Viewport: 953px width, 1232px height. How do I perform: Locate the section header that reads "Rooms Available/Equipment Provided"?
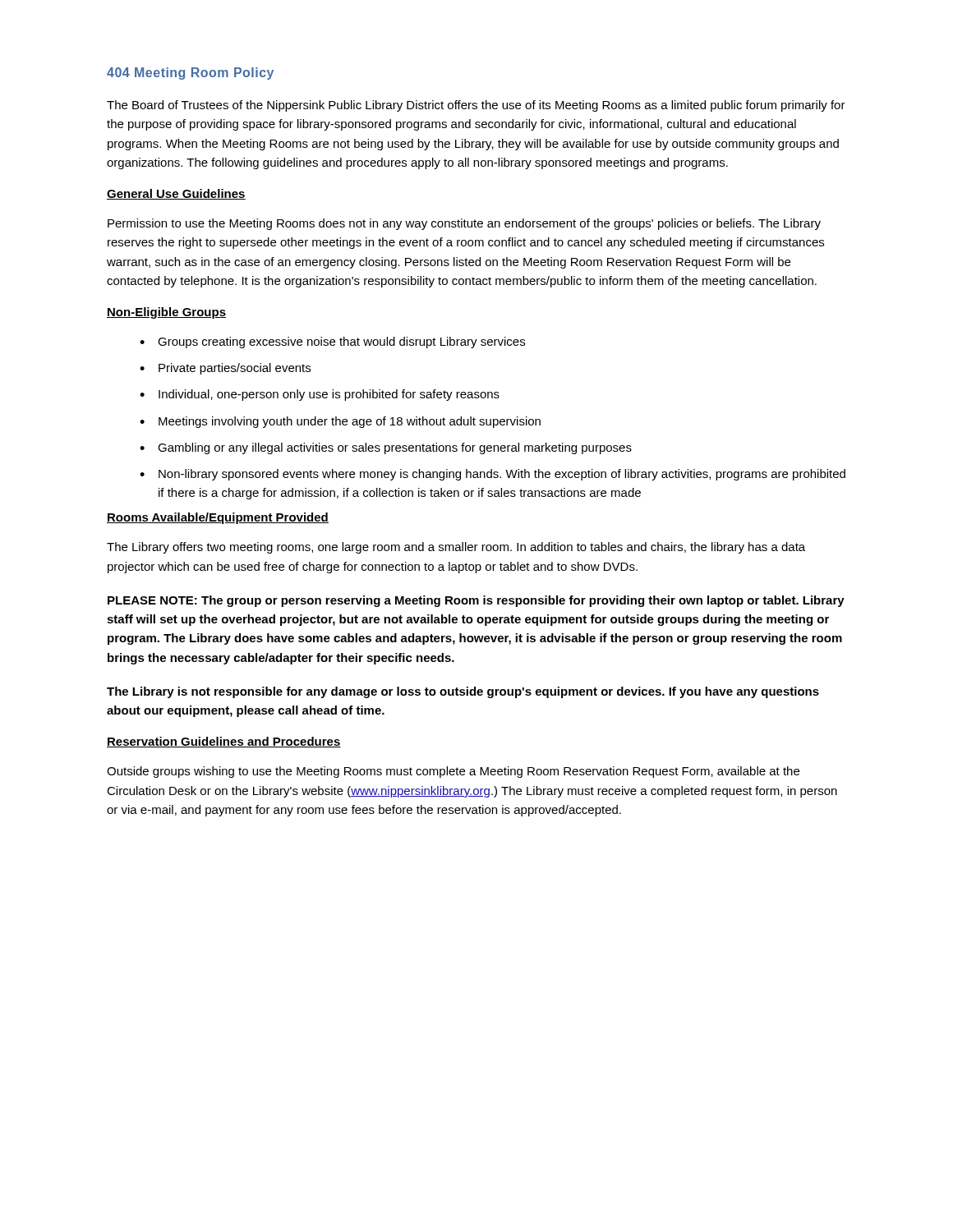(218, 517)
